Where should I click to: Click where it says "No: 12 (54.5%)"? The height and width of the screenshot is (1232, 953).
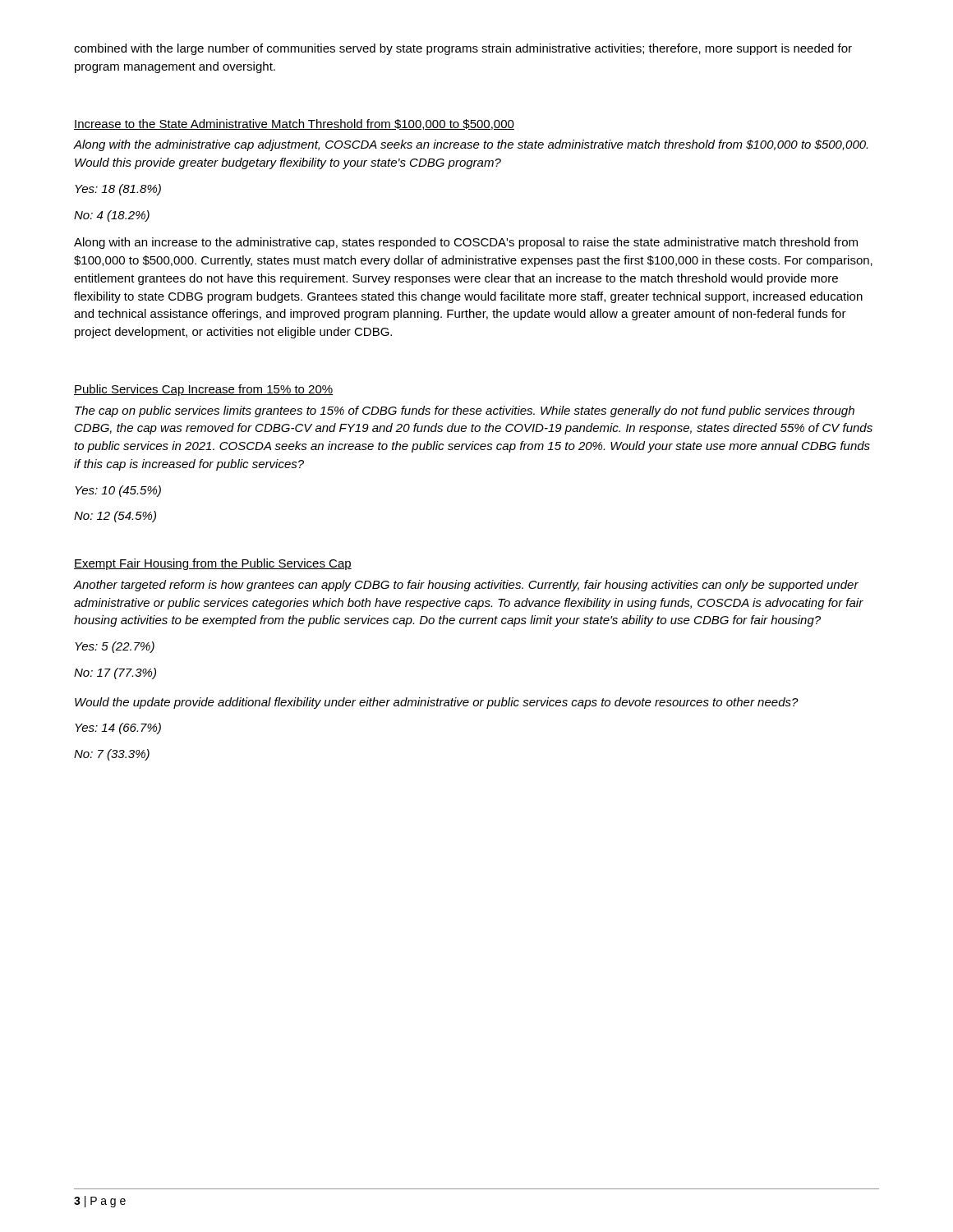[115, 516]
